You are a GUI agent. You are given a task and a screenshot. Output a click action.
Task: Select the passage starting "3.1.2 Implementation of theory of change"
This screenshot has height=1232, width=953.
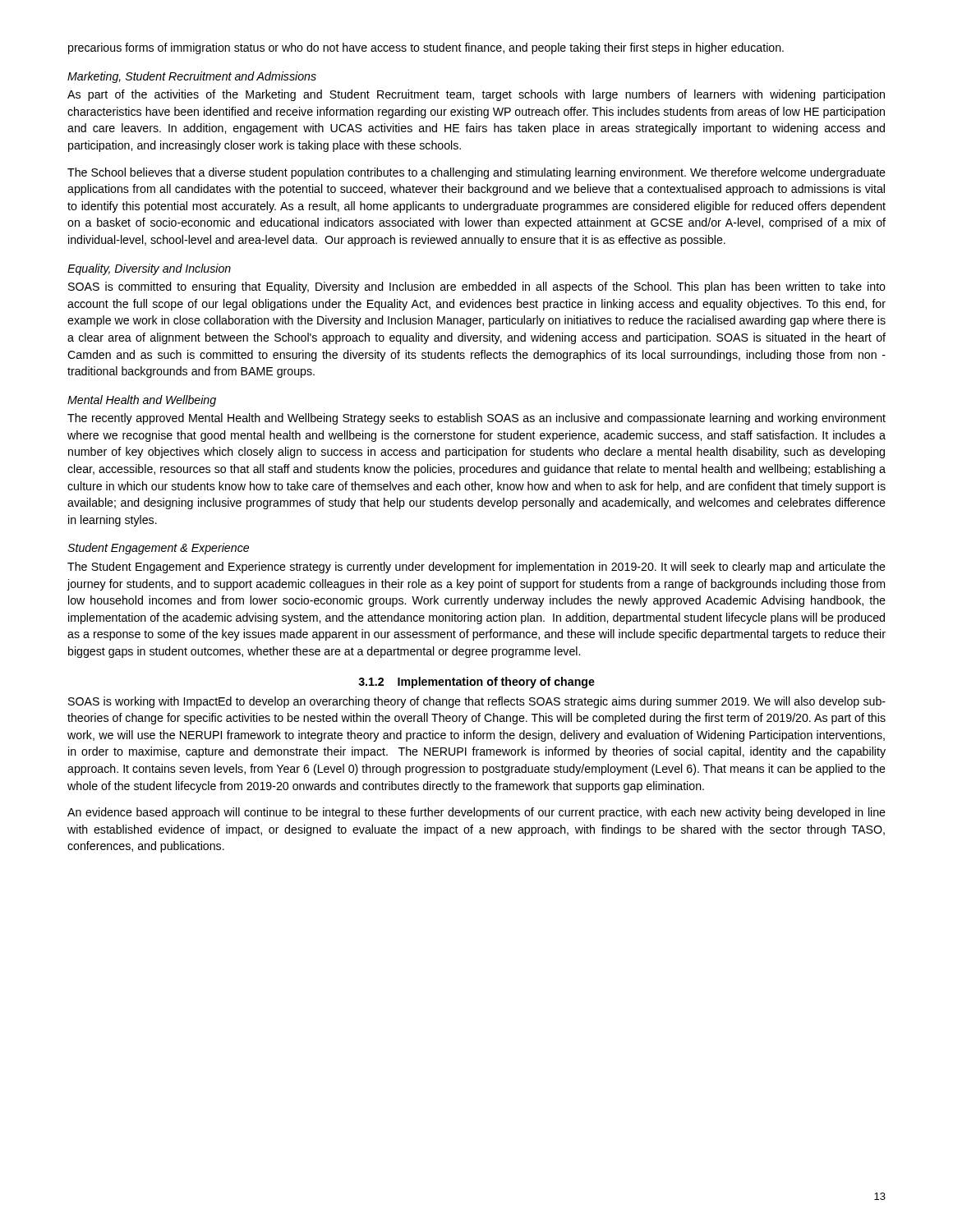click(x=476, y=681)
